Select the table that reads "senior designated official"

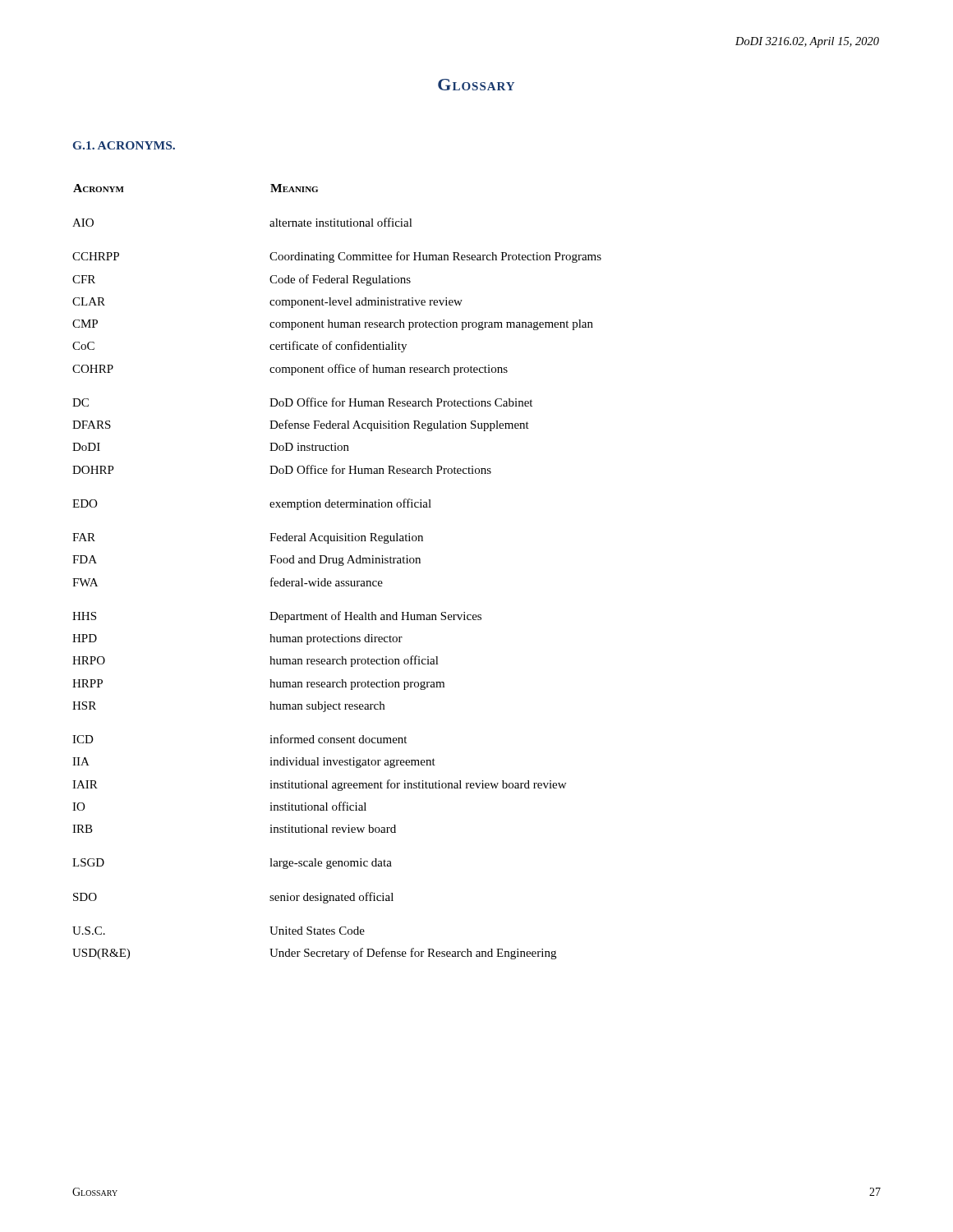point(476,573)
